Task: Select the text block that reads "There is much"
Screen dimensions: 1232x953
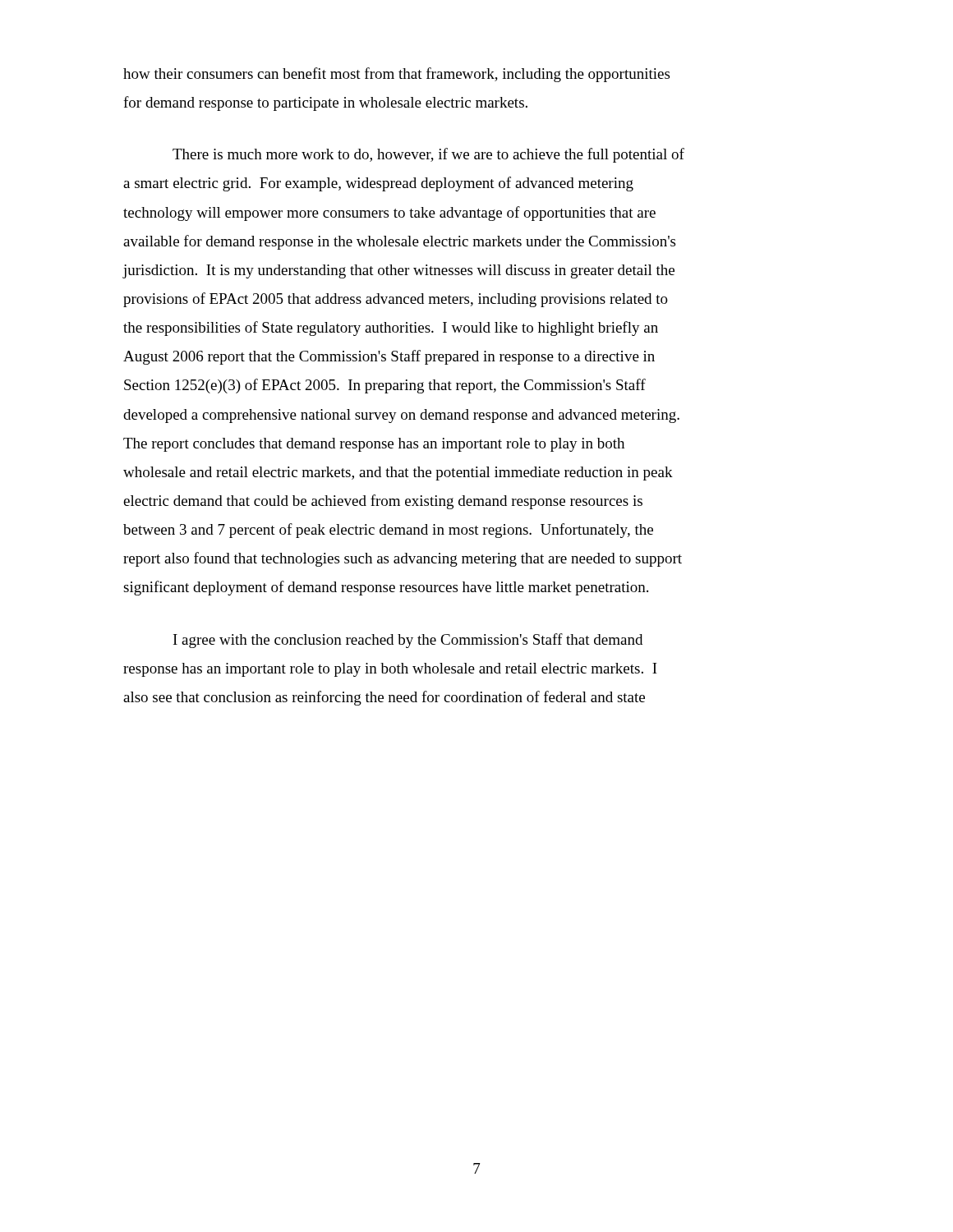Action: (476, 371)
